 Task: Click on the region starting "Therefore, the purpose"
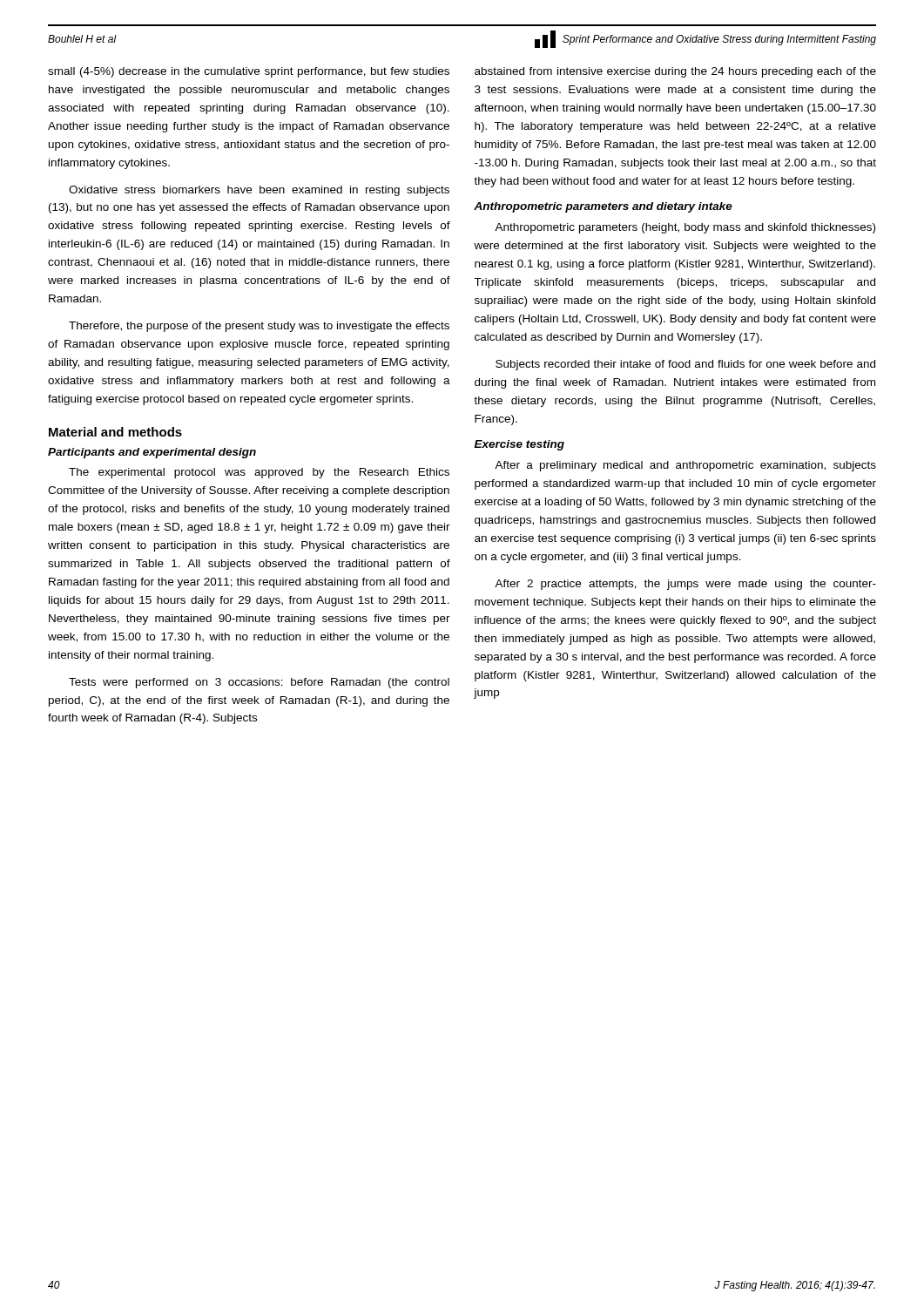[x=249, y=363]
